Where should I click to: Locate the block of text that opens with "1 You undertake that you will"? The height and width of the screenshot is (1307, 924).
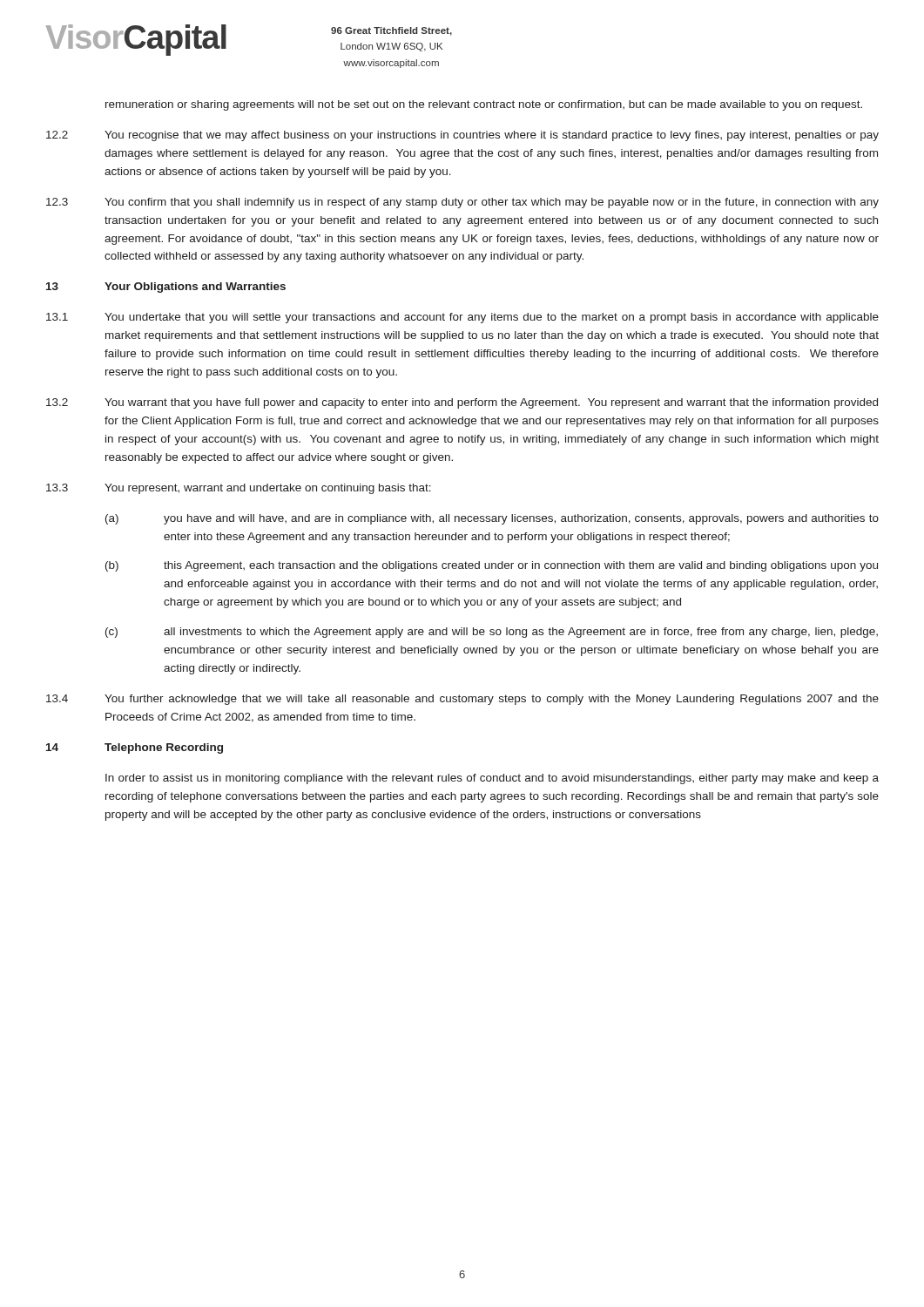click(462, 345)
